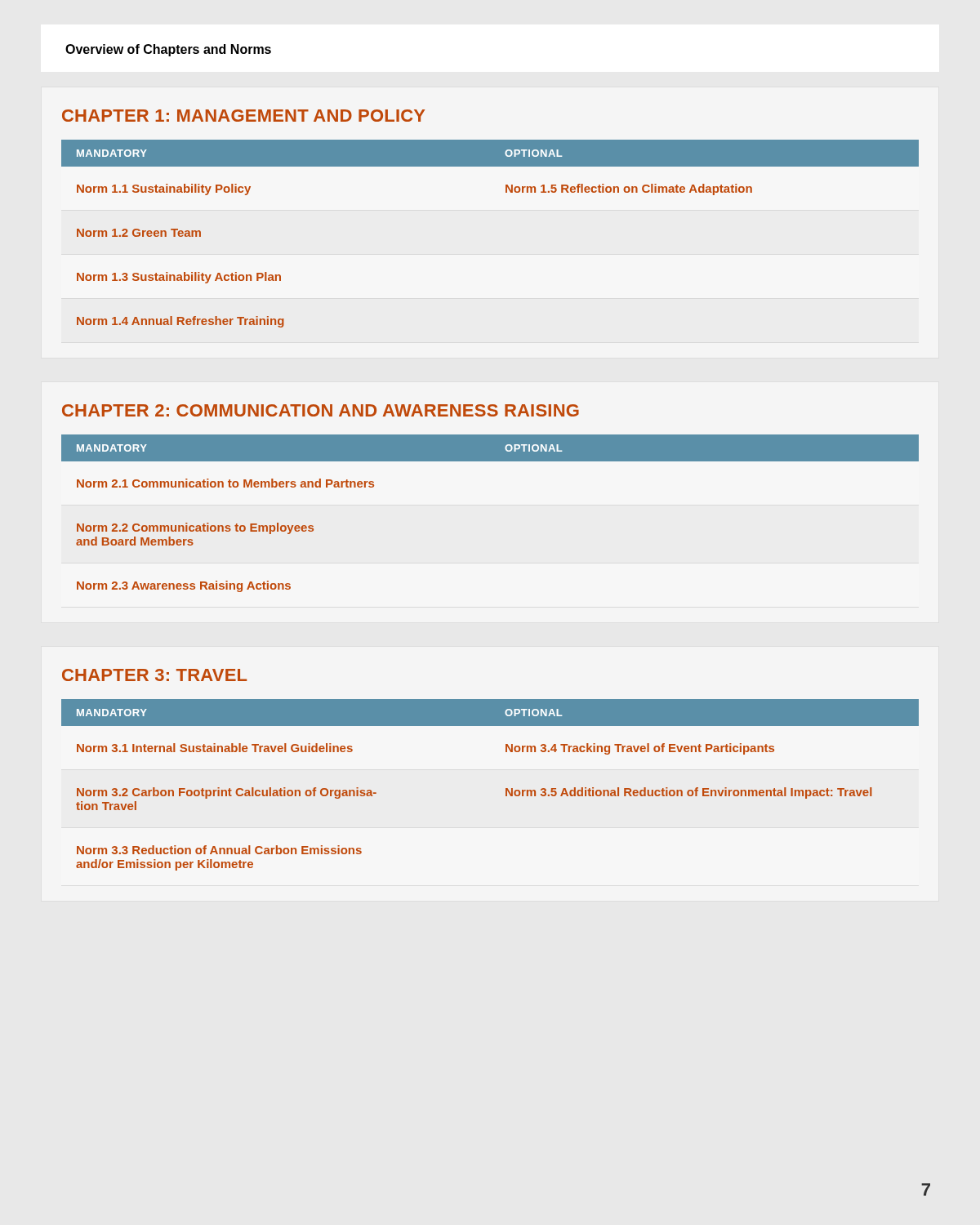
Task: Navigate to the text block starting "CHAPTER 2: COMMUNICATION AND AWARENESS"
Action: [321, 410]
